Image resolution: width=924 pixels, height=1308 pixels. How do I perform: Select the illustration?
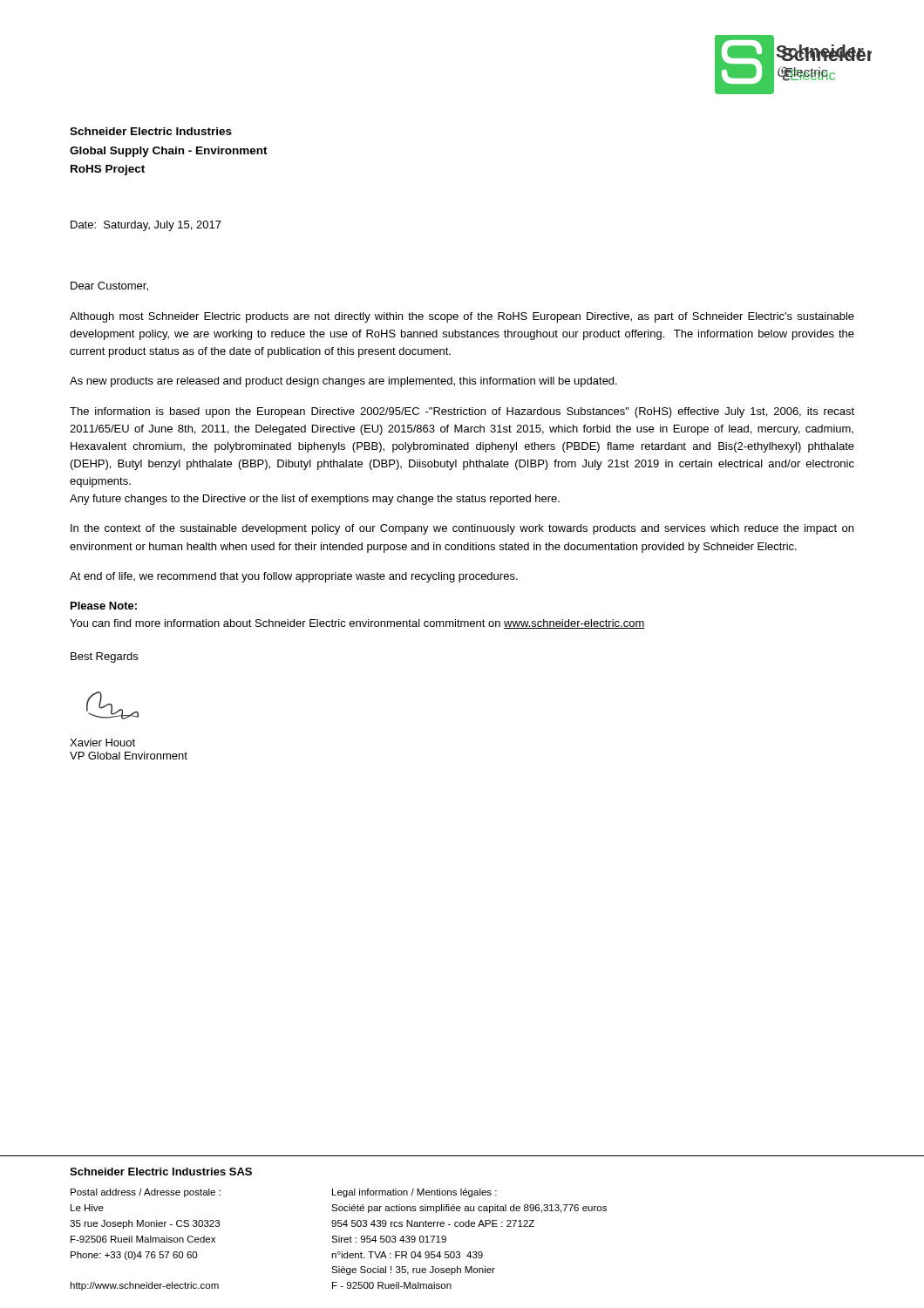[462, 701]
